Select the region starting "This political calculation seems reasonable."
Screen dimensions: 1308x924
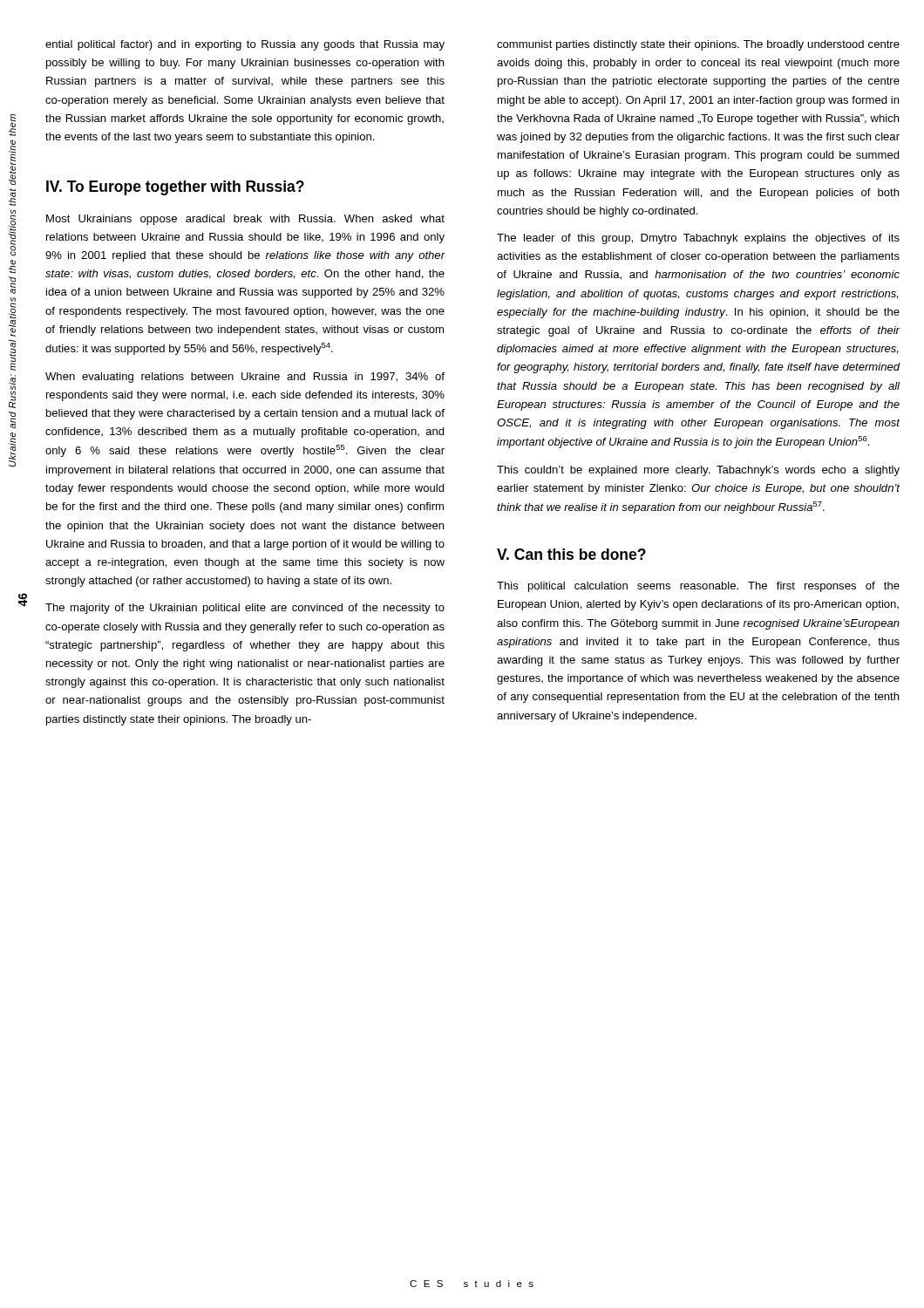pos(698,650)
